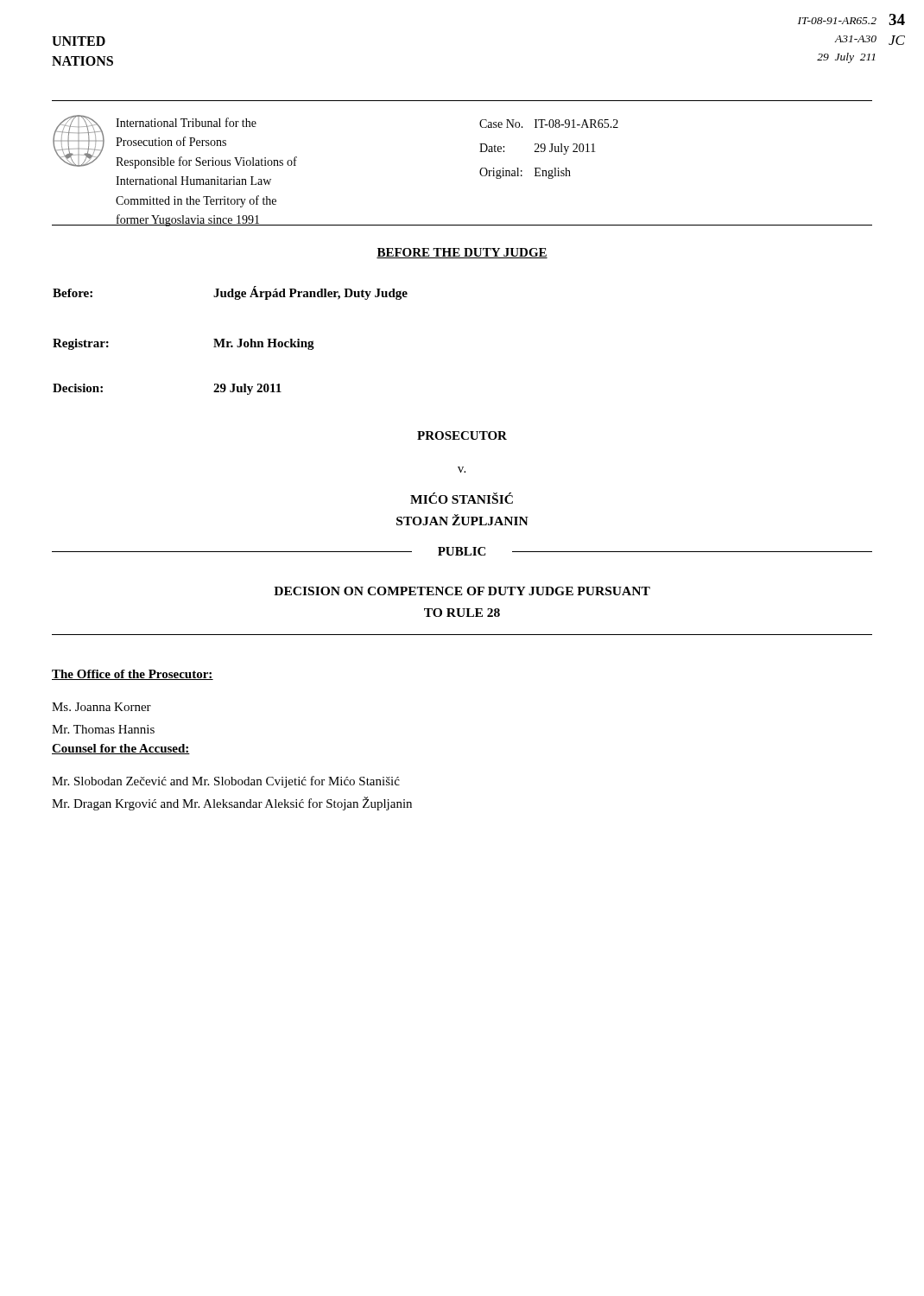The width and height of the screenshot is (924, 1296).
Task: Locate the table with the text "International Tribunal for the Prosecution"
Action: [x=462, y=172]
